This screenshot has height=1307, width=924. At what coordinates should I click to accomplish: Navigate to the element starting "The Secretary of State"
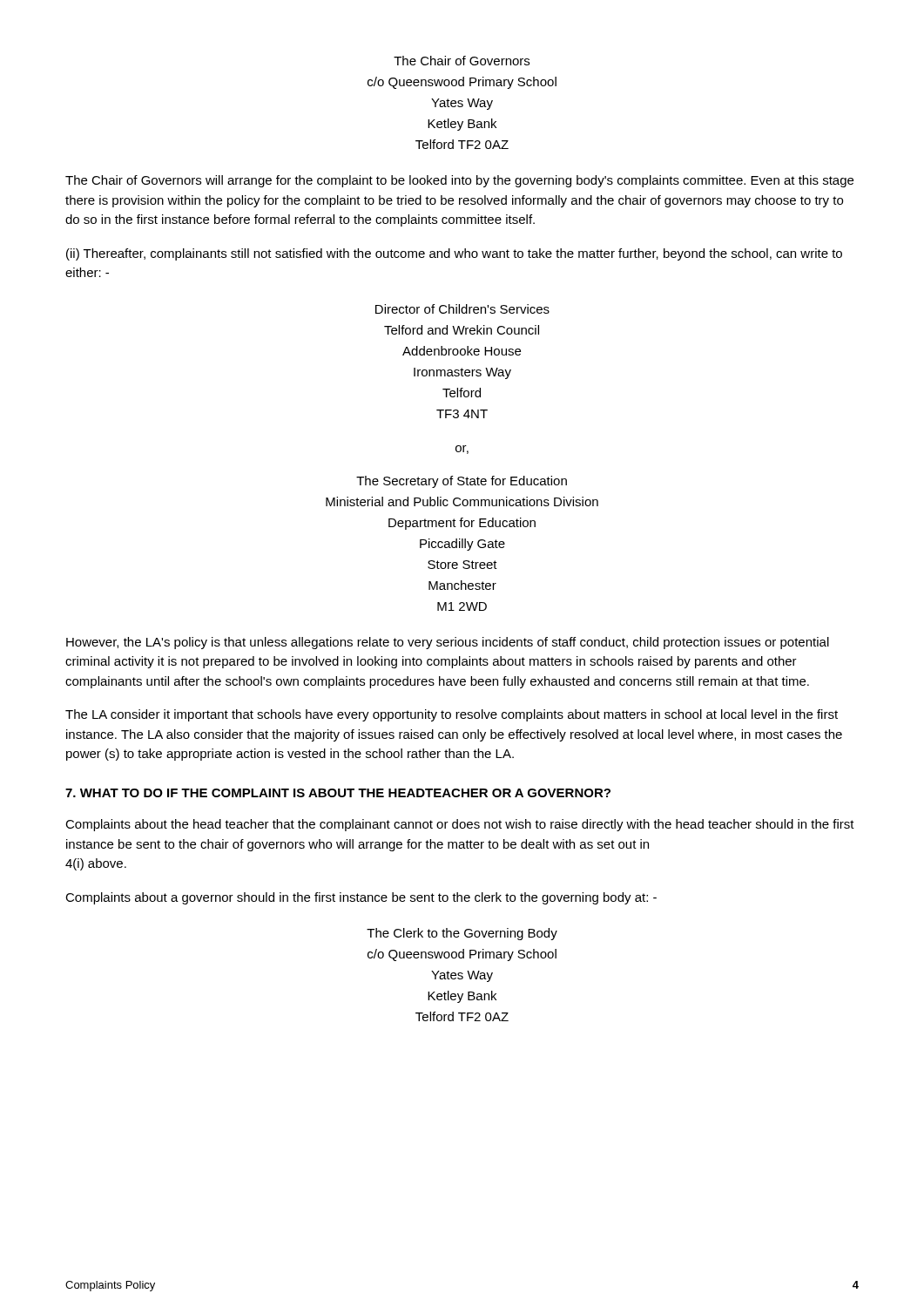[x=462, y=543]
